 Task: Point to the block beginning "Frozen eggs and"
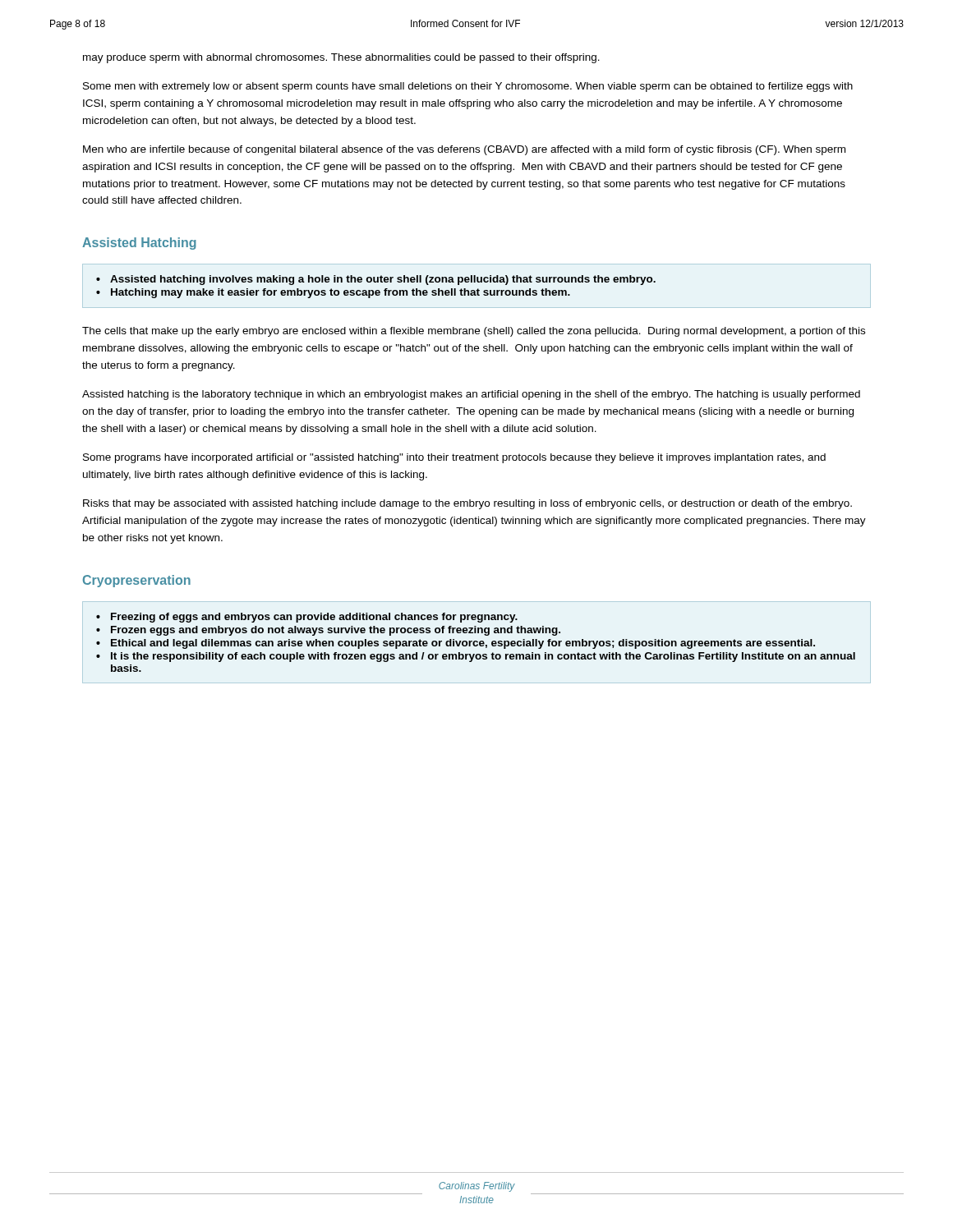tap(476, 630)
